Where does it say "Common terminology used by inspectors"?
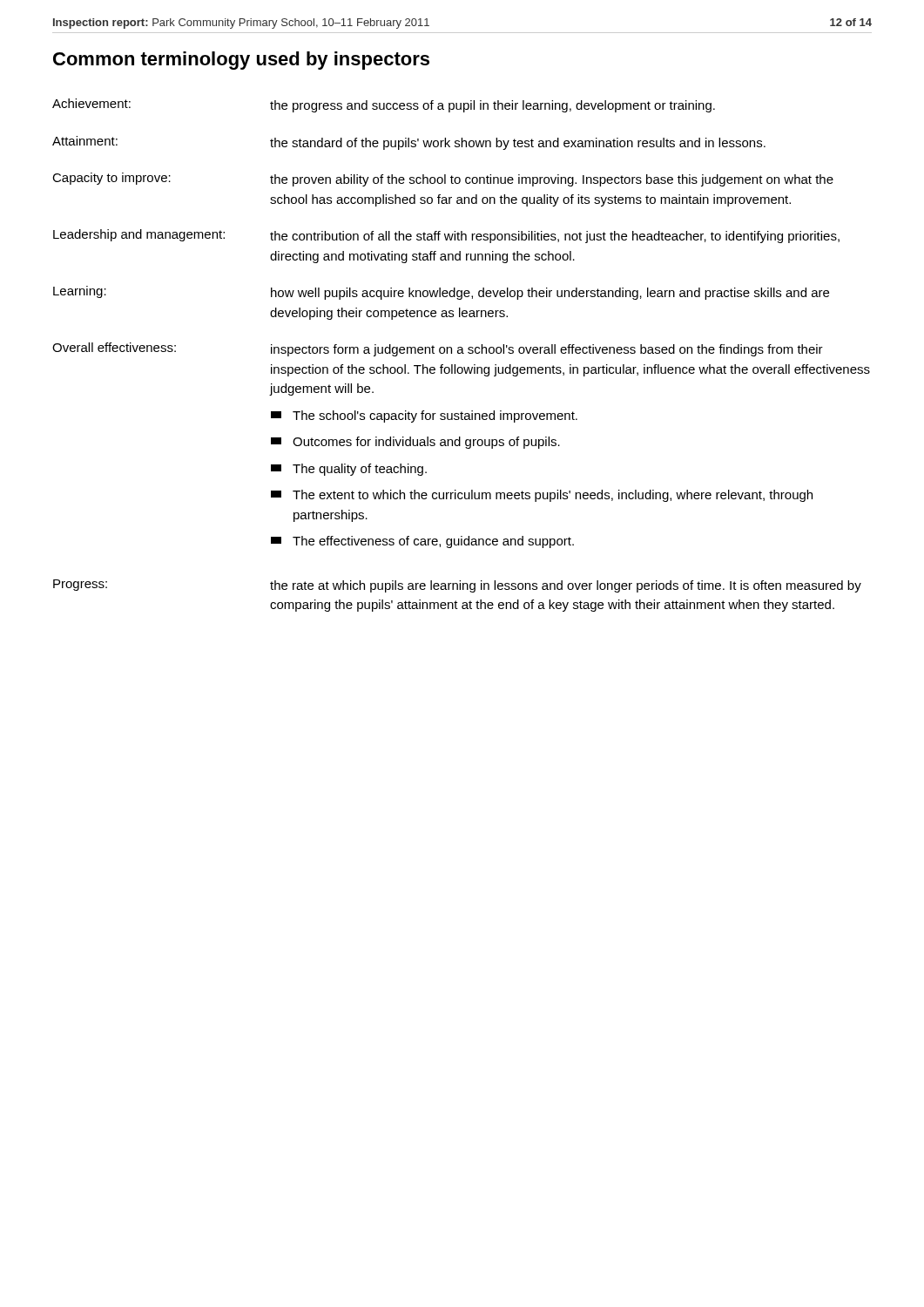The height and width of the screenshot is (1307, 924). tap(241, 59)
